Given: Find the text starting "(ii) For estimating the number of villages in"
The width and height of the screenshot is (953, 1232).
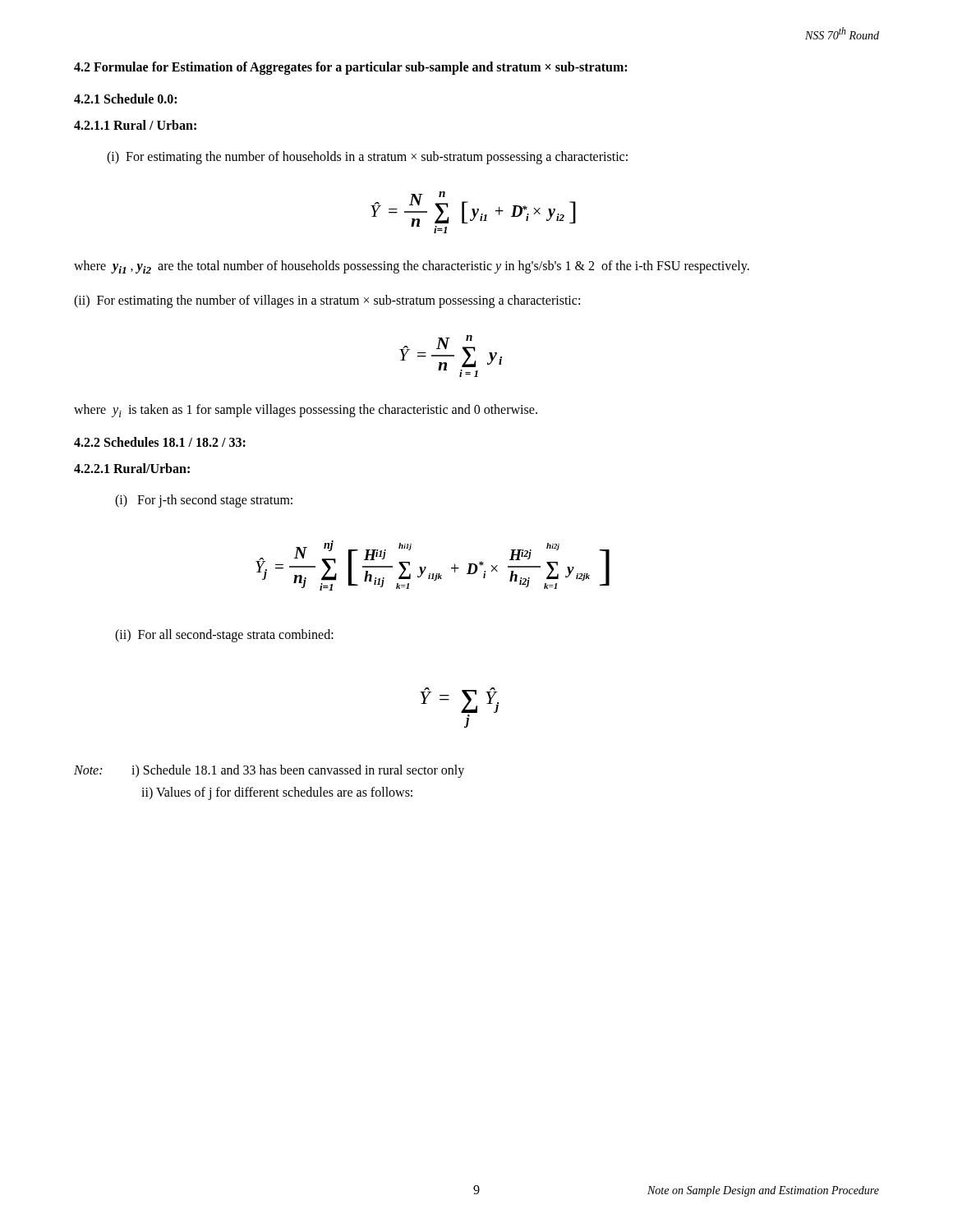Looking at the screenshot, I should click(328, 300).
